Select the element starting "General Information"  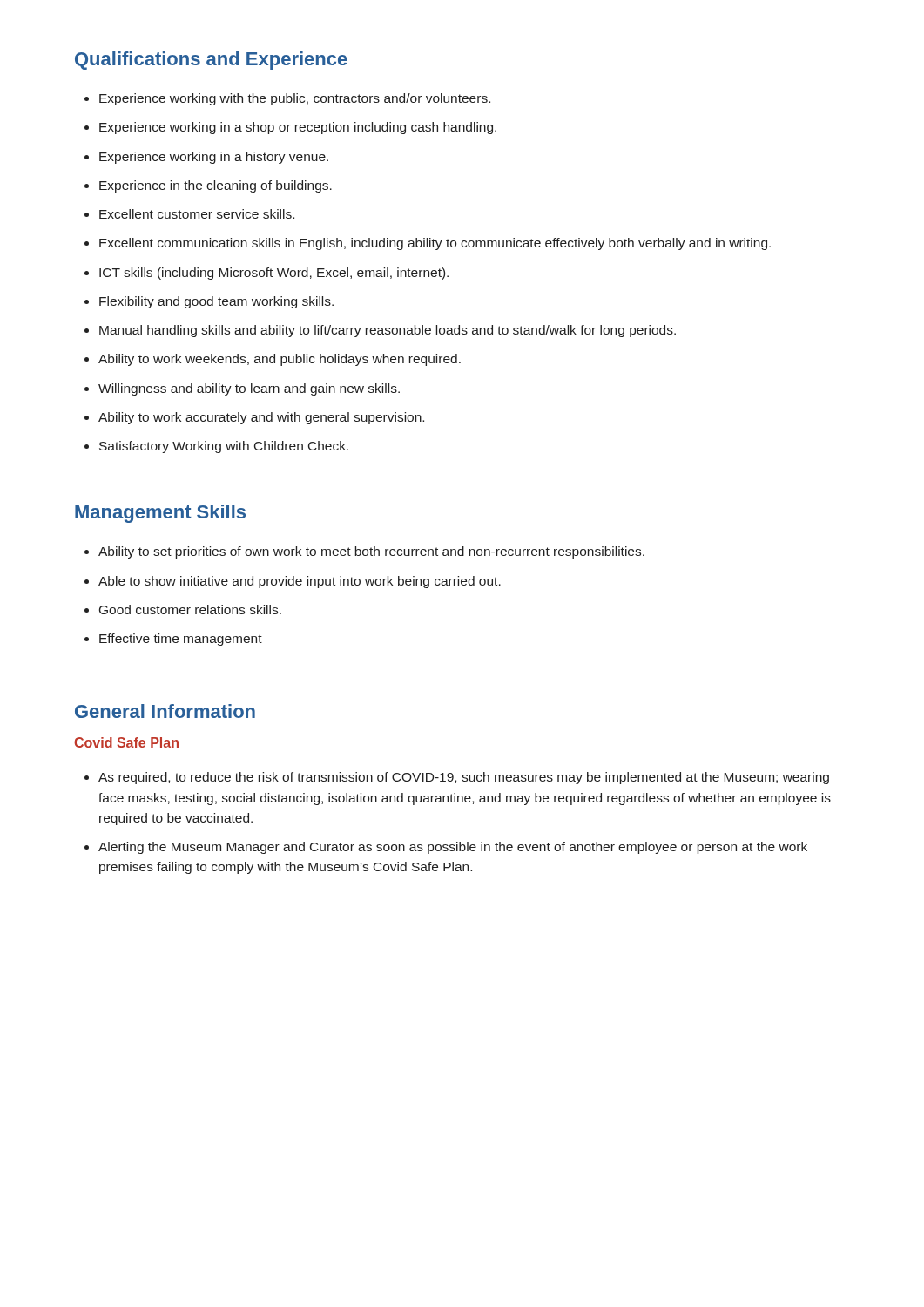[165, 712]
